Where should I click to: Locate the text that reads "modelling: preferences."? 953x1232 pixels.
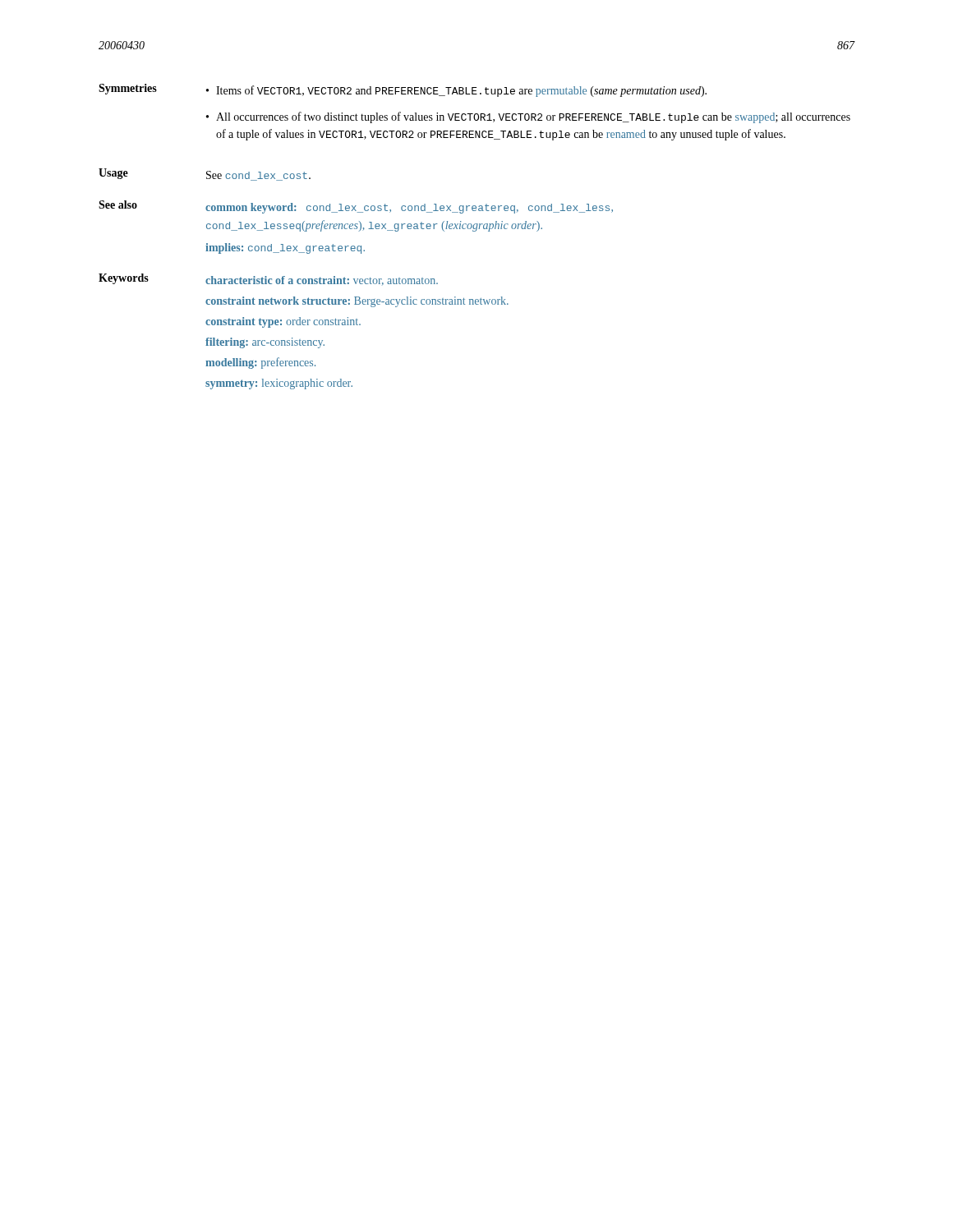(x=260, y=363)
